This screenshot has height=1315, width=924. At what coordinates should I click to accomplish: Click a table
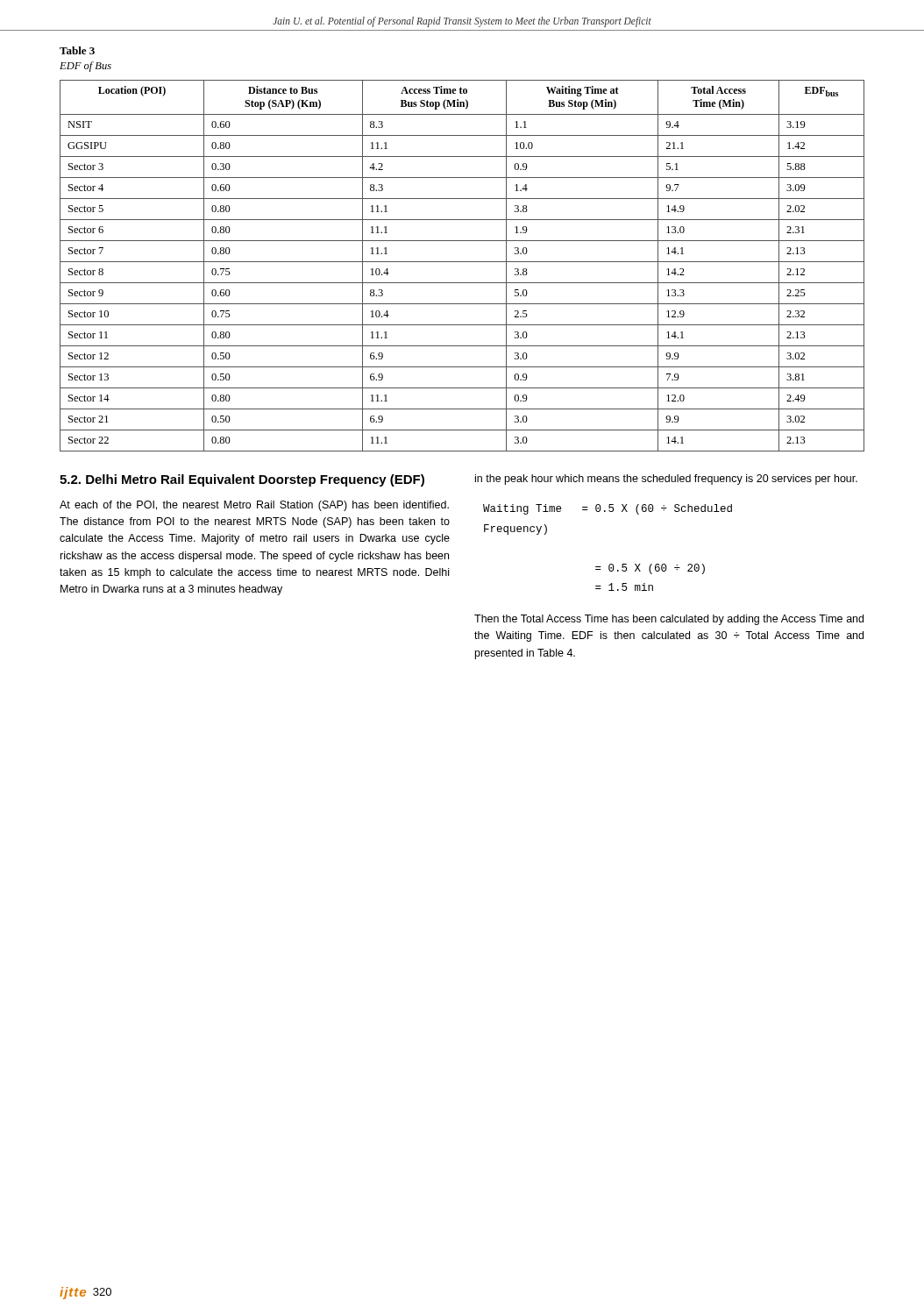[462, 266]
